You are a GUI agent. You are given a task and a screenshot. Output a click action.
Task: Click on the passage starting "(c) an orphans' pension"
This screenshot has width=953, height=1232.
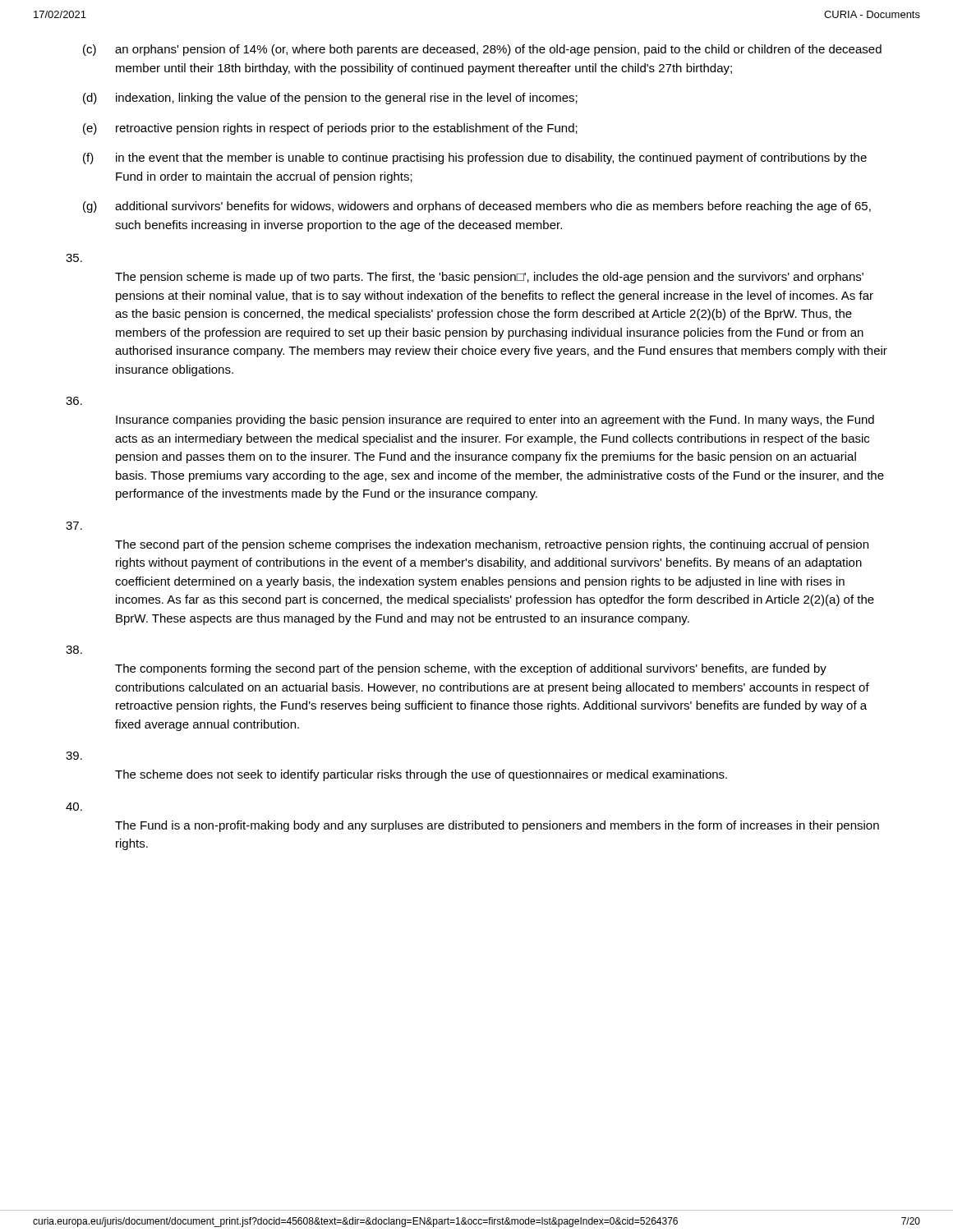coord(476,59)
